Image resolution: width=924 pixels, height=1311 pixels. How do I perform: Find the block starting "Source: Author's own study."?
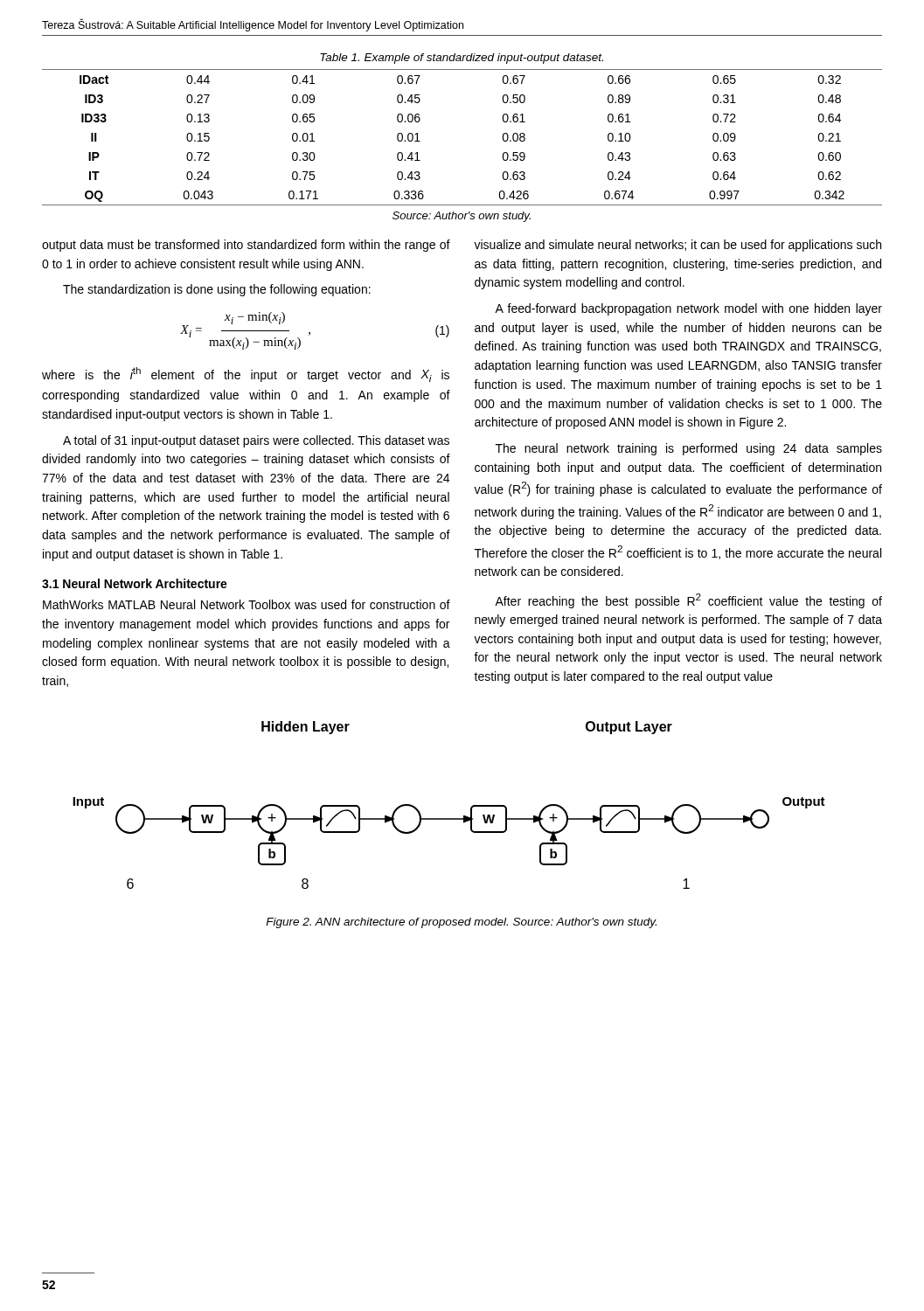point(462,215)
